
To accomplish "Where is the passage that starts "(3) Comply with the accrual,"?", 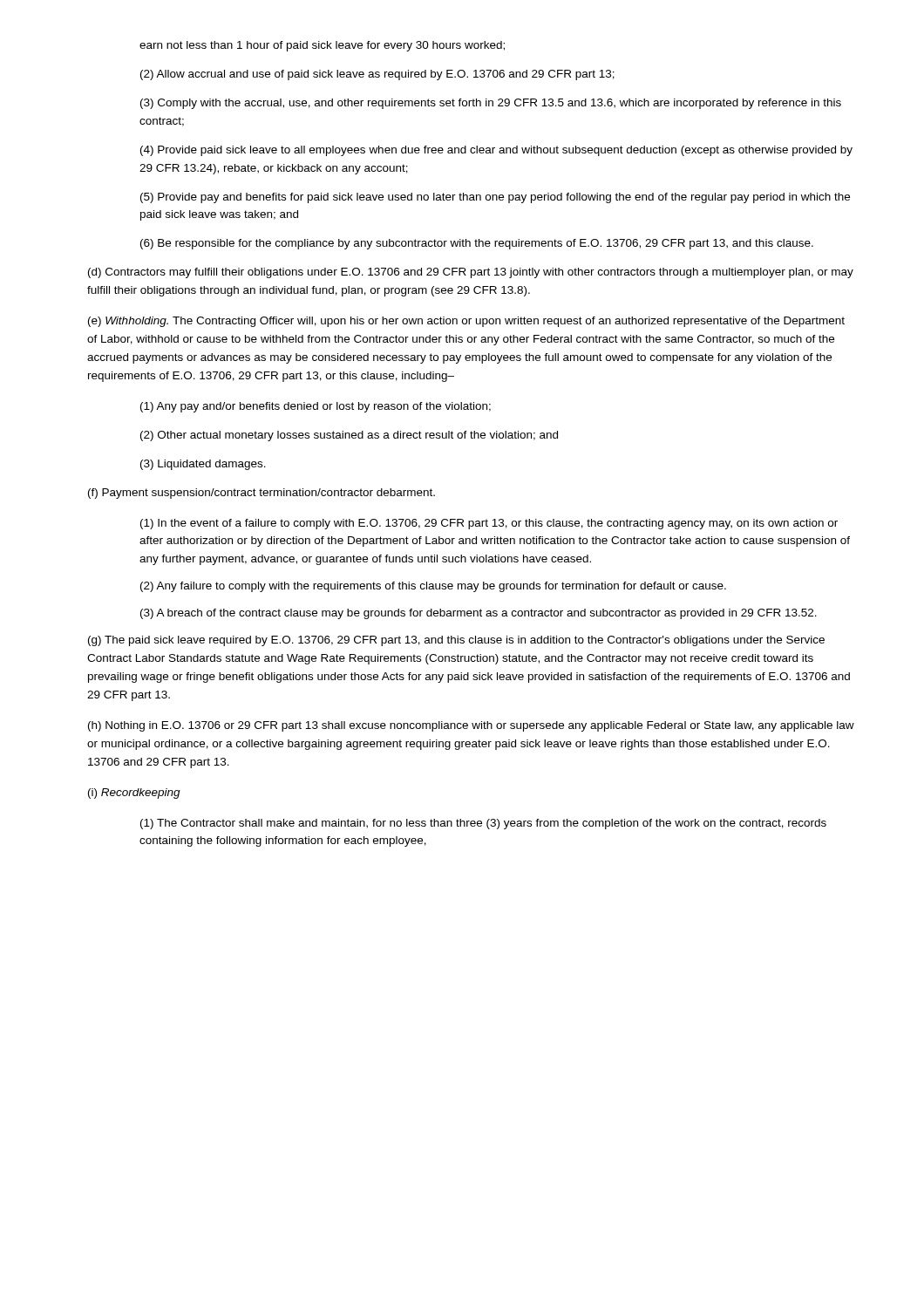I will click(490, 111).
